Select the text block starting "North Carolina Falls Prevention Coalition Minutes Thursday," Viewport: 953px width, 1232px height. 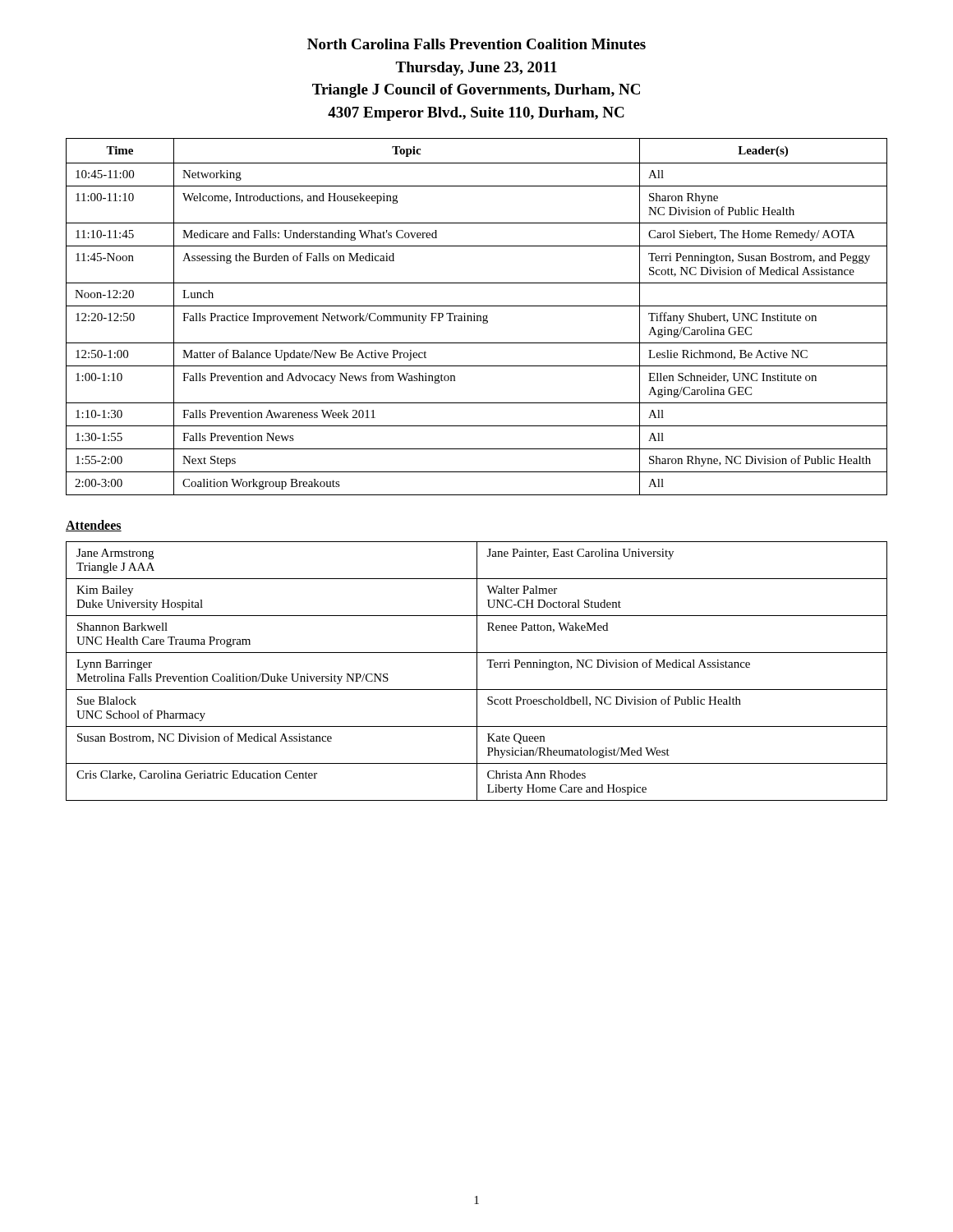pos(476,78)
